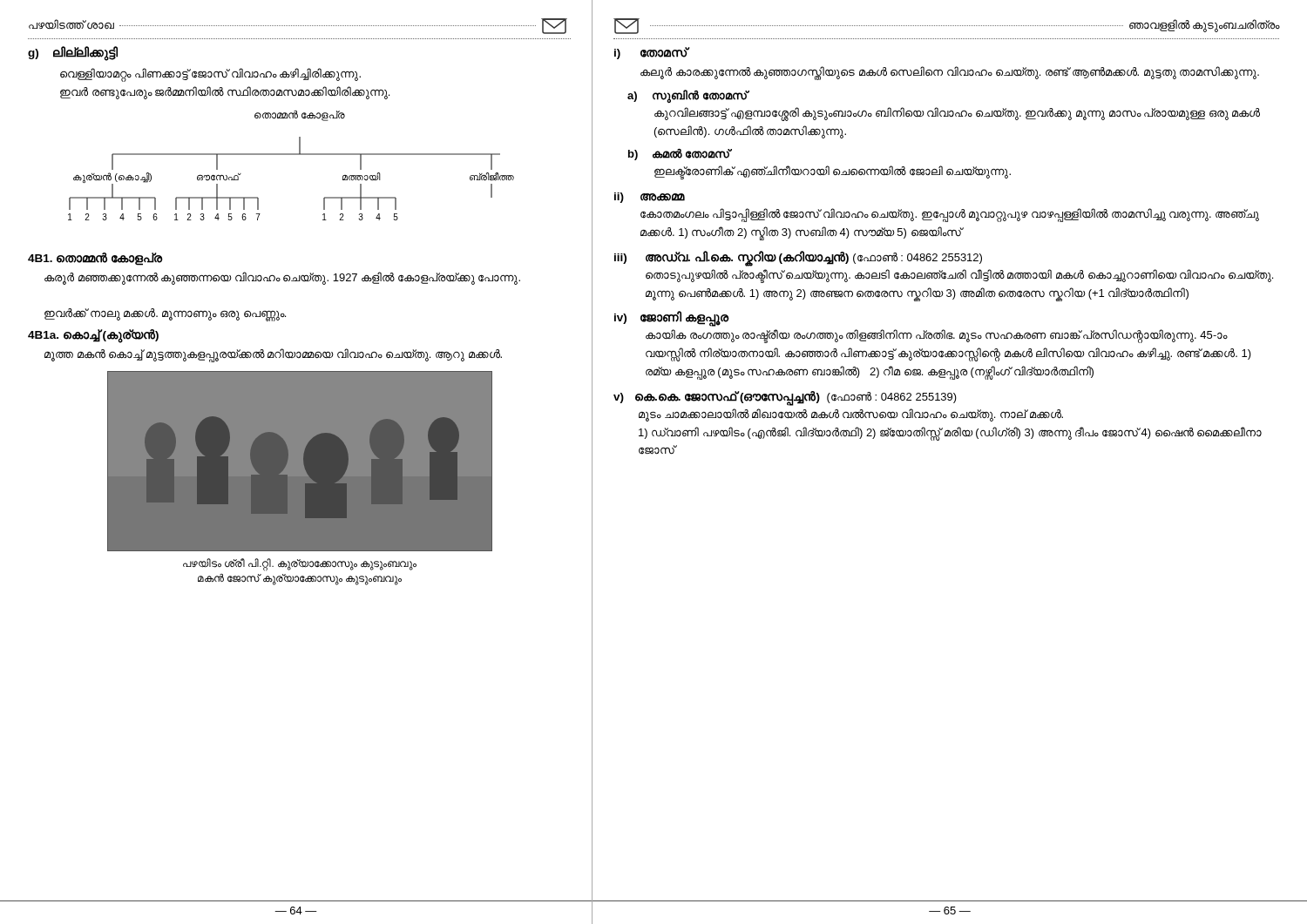Locate the text block that says "കുറവിലങ്ങാട്ട് എളമ്പാശ്ശേരി കുടുംബാംഗം"
The height and width of the screenshot is (924, 1307).
[957, 122]
